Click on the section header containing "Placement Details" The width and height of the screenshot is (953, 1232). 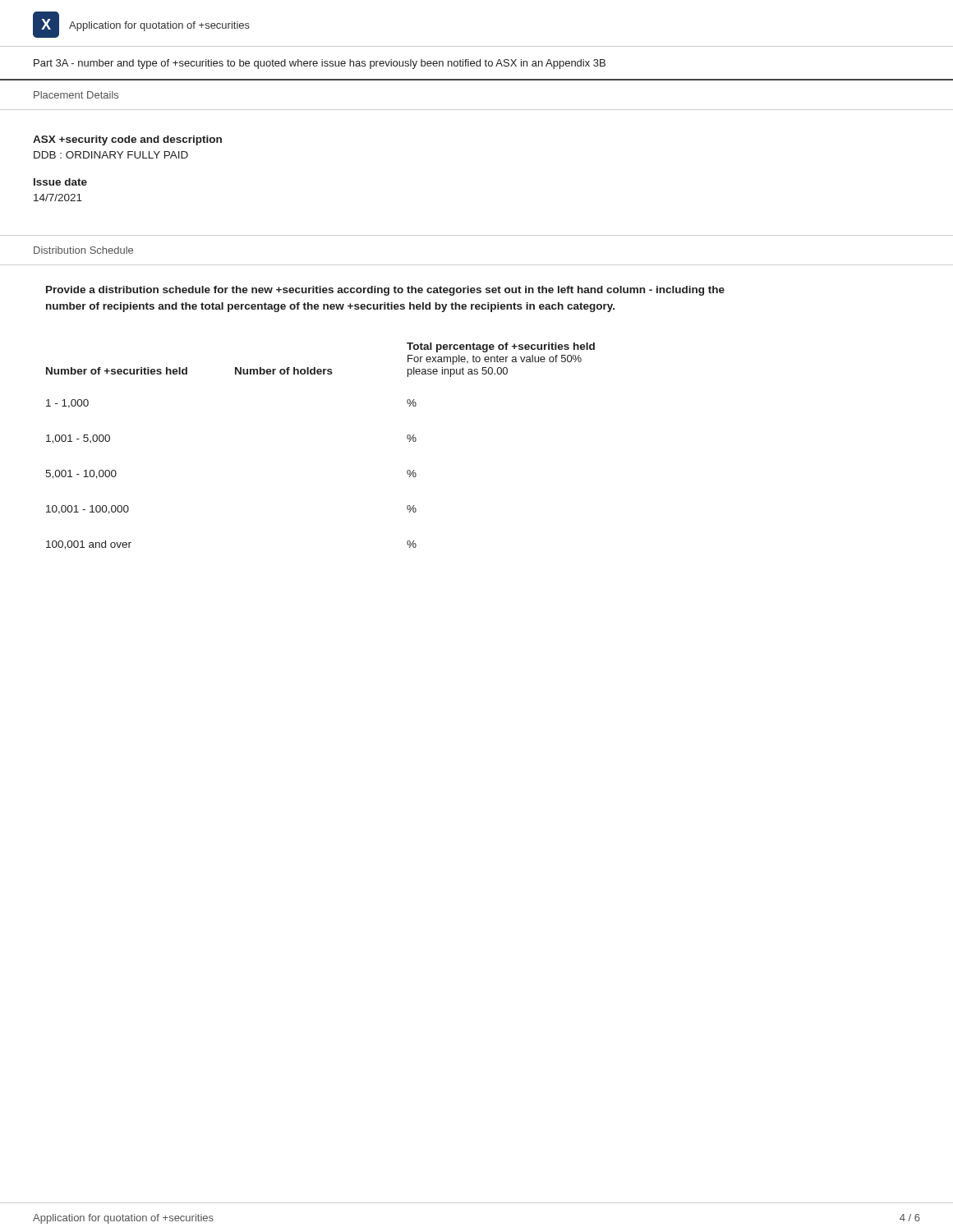click(x=76, y=95)
